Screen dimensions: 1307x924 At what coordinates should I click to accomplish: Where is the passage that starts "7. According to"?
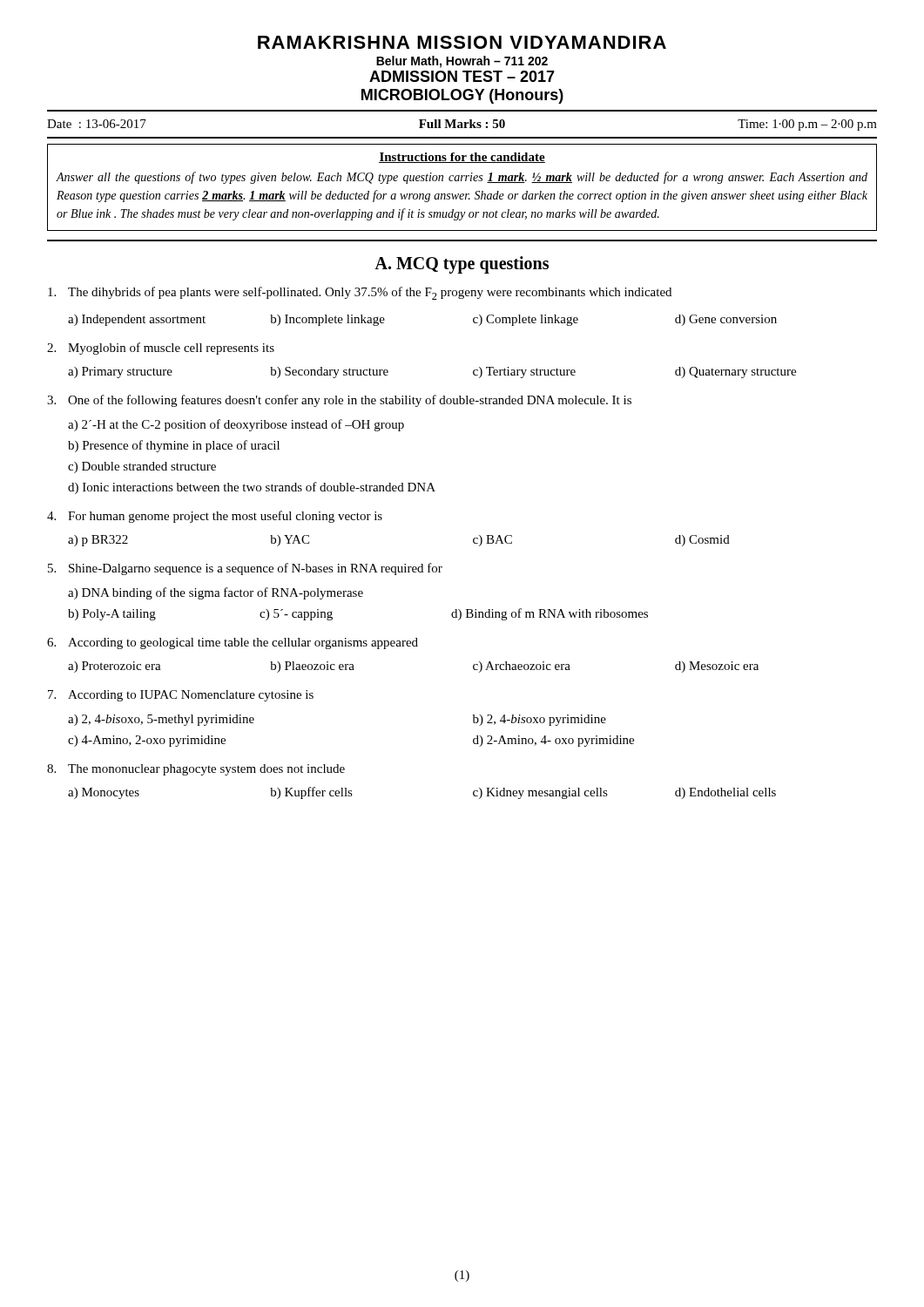[462, 718]
